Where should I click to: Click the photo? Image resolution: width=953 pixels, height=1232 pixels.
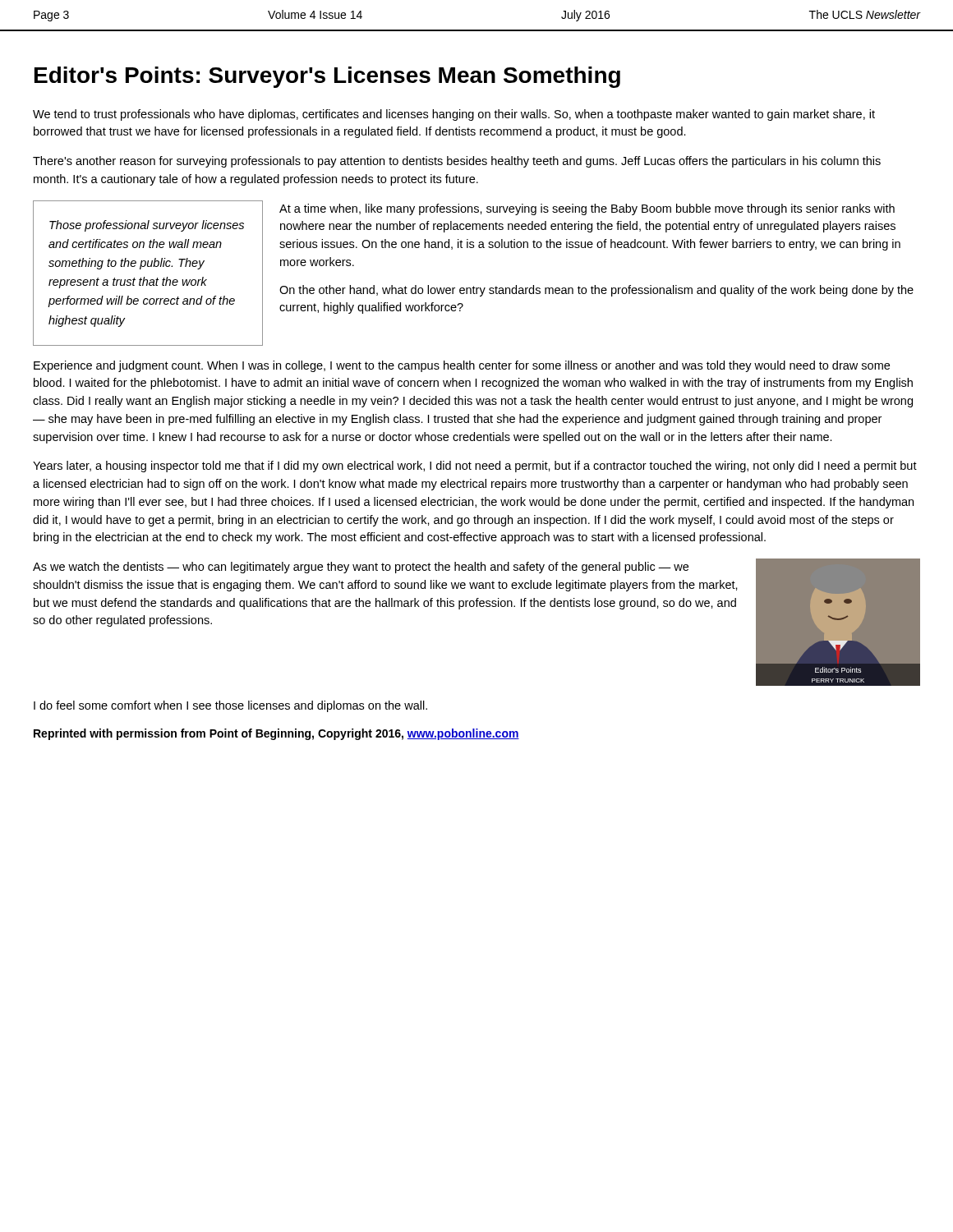(838, 622)
